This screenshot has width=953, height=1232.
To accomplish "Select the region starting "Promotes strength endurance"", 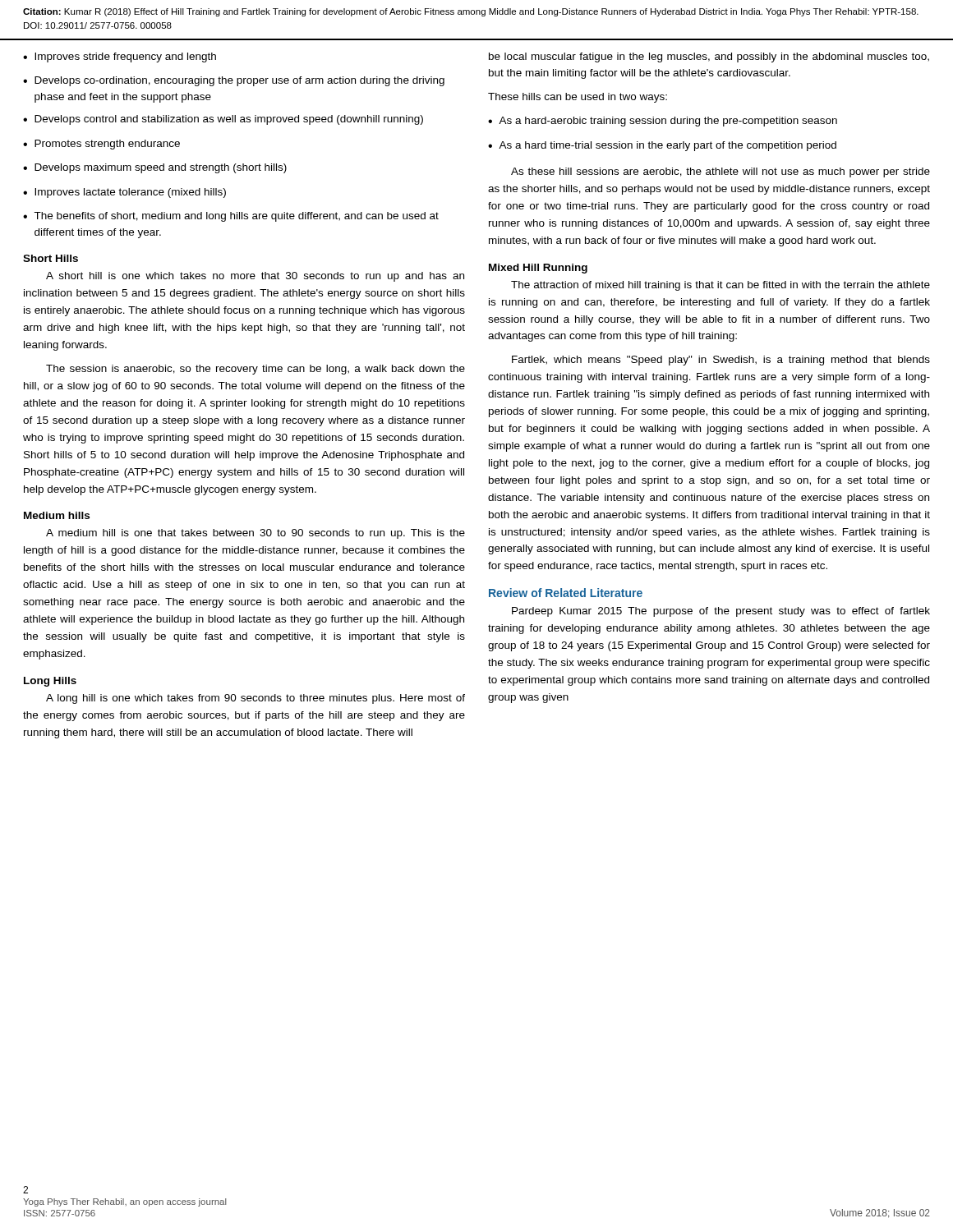I will click(107, 143).
